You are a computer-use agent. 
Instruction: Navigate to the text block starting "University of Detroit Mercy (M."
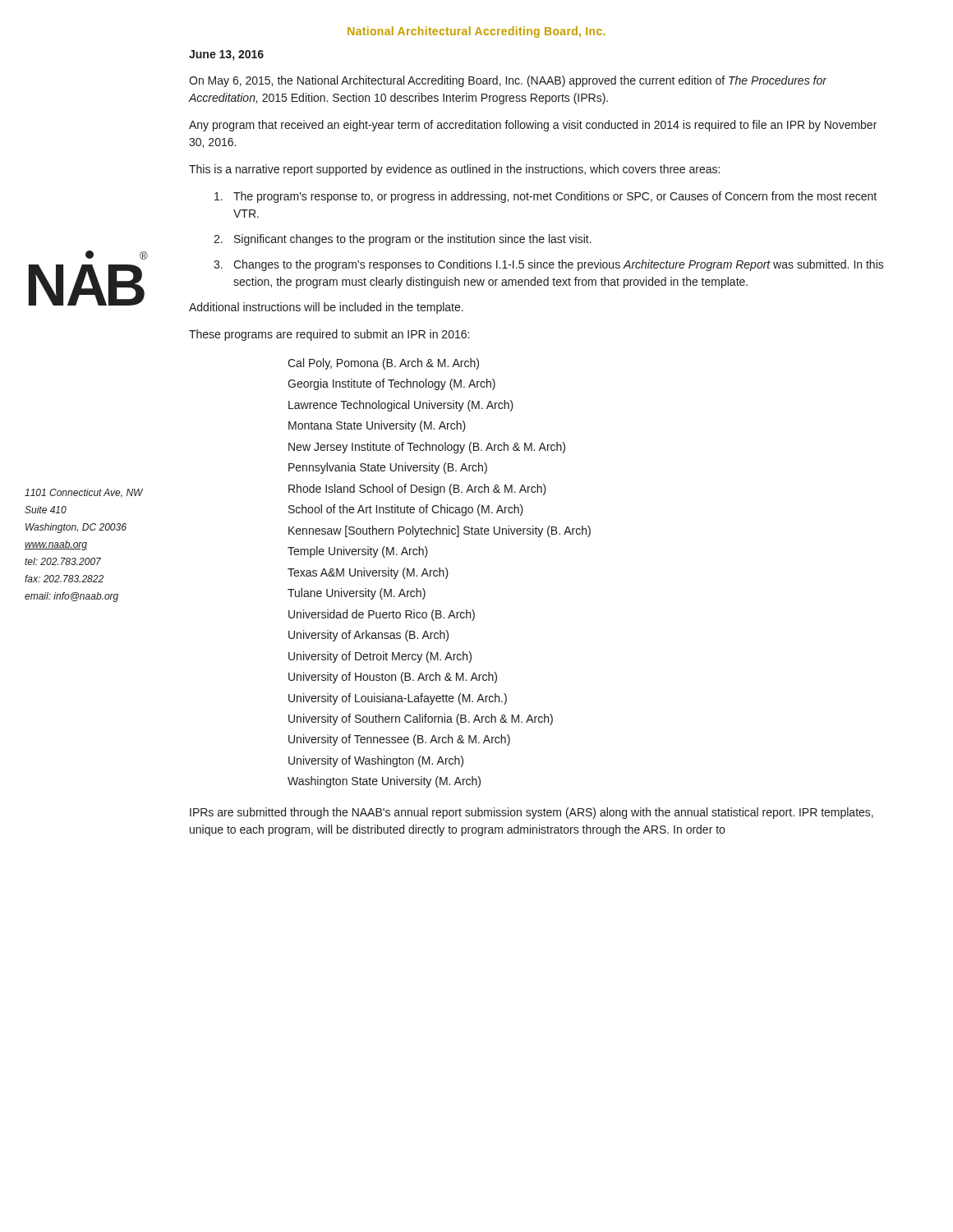380,656
